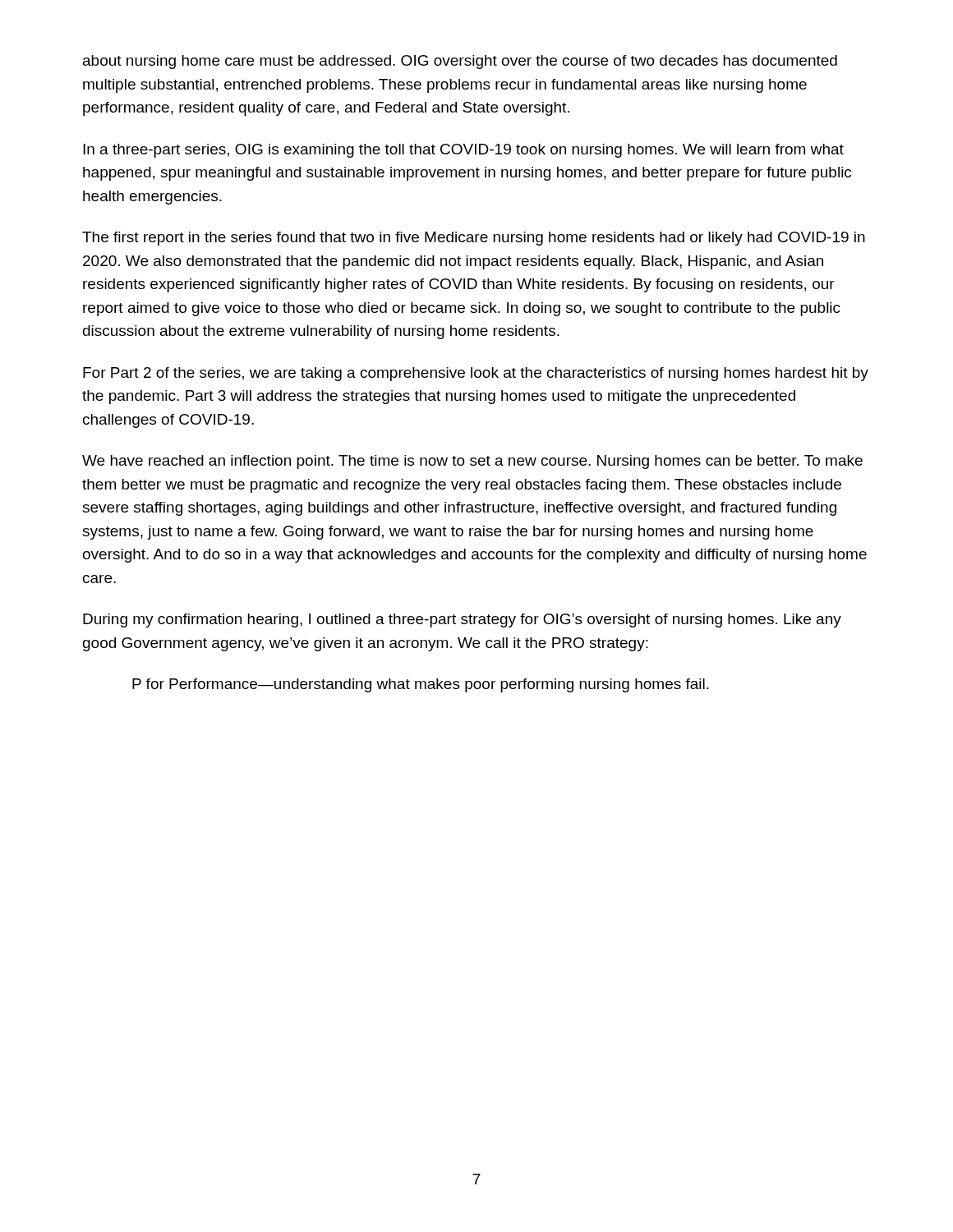
Task: Click on the text block with the text "The first report in the series found"
Action: point(474,284)
